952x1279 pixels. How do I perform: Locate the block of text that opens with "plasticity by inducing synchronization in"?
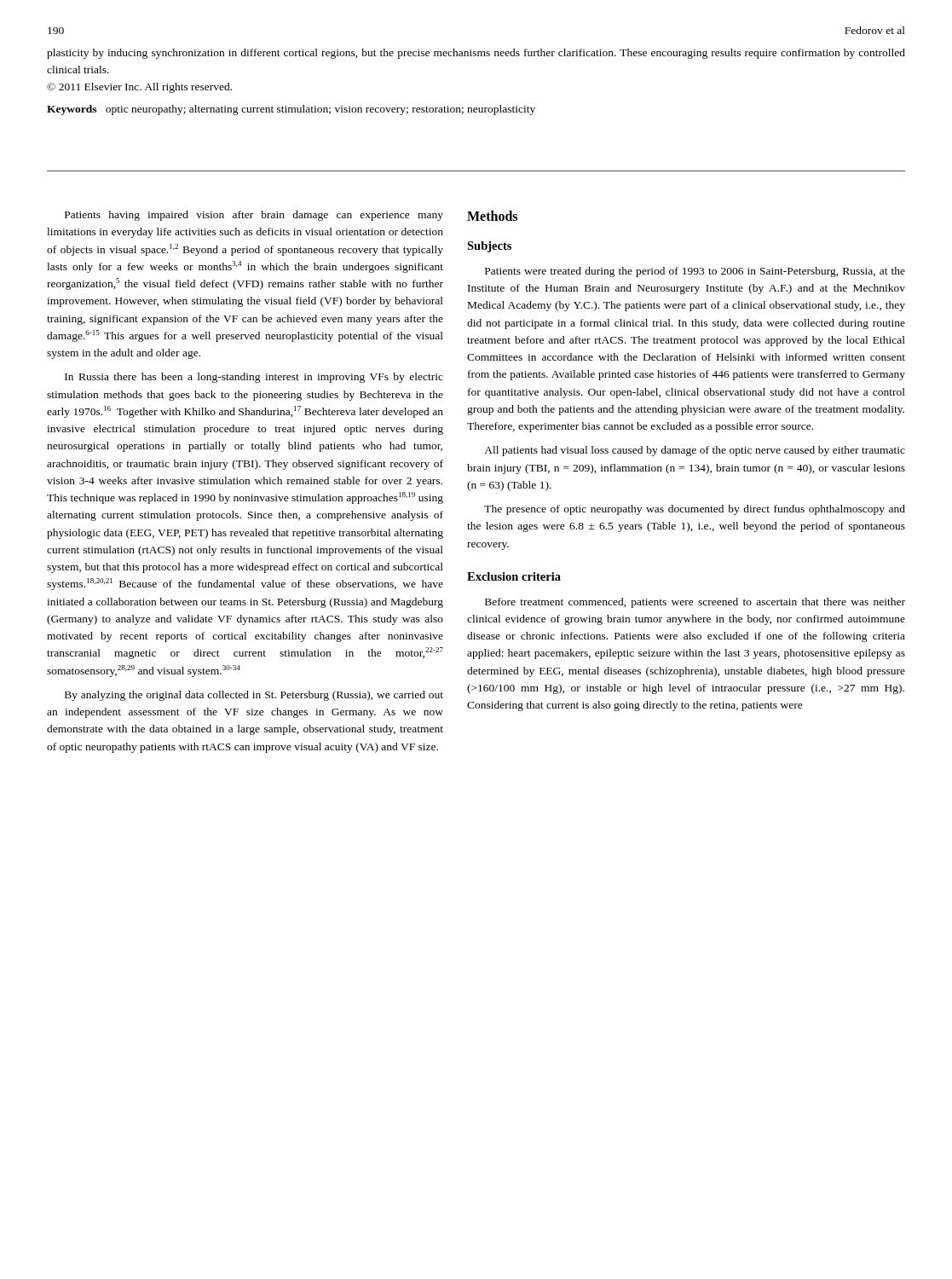coord(476,54)
